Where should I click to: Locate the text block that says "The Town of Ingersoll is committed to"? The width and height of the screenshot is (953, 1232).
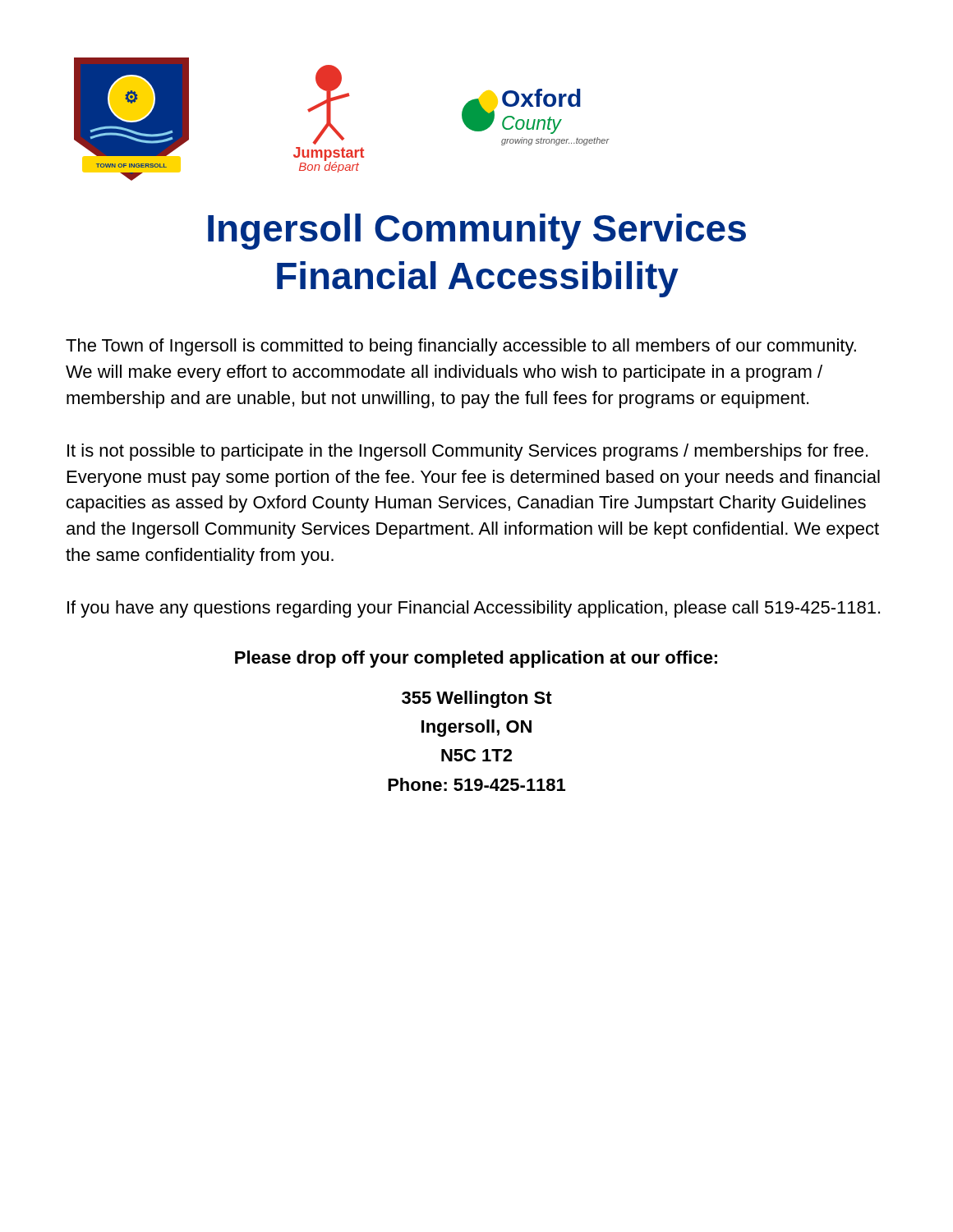(x=464, y=372)
